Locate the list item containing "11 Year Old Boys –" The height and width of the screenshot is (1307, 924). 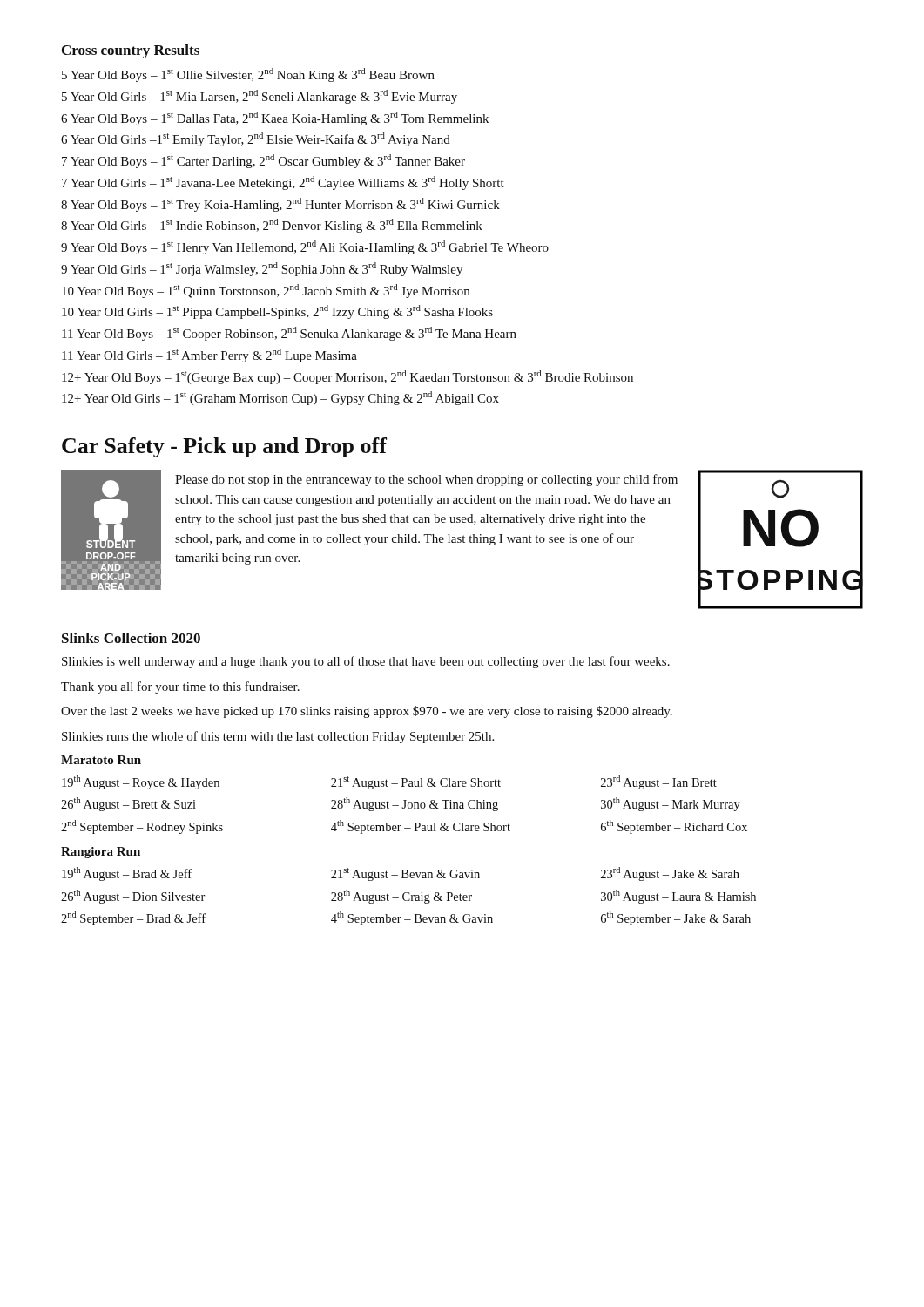coord(289,332)
